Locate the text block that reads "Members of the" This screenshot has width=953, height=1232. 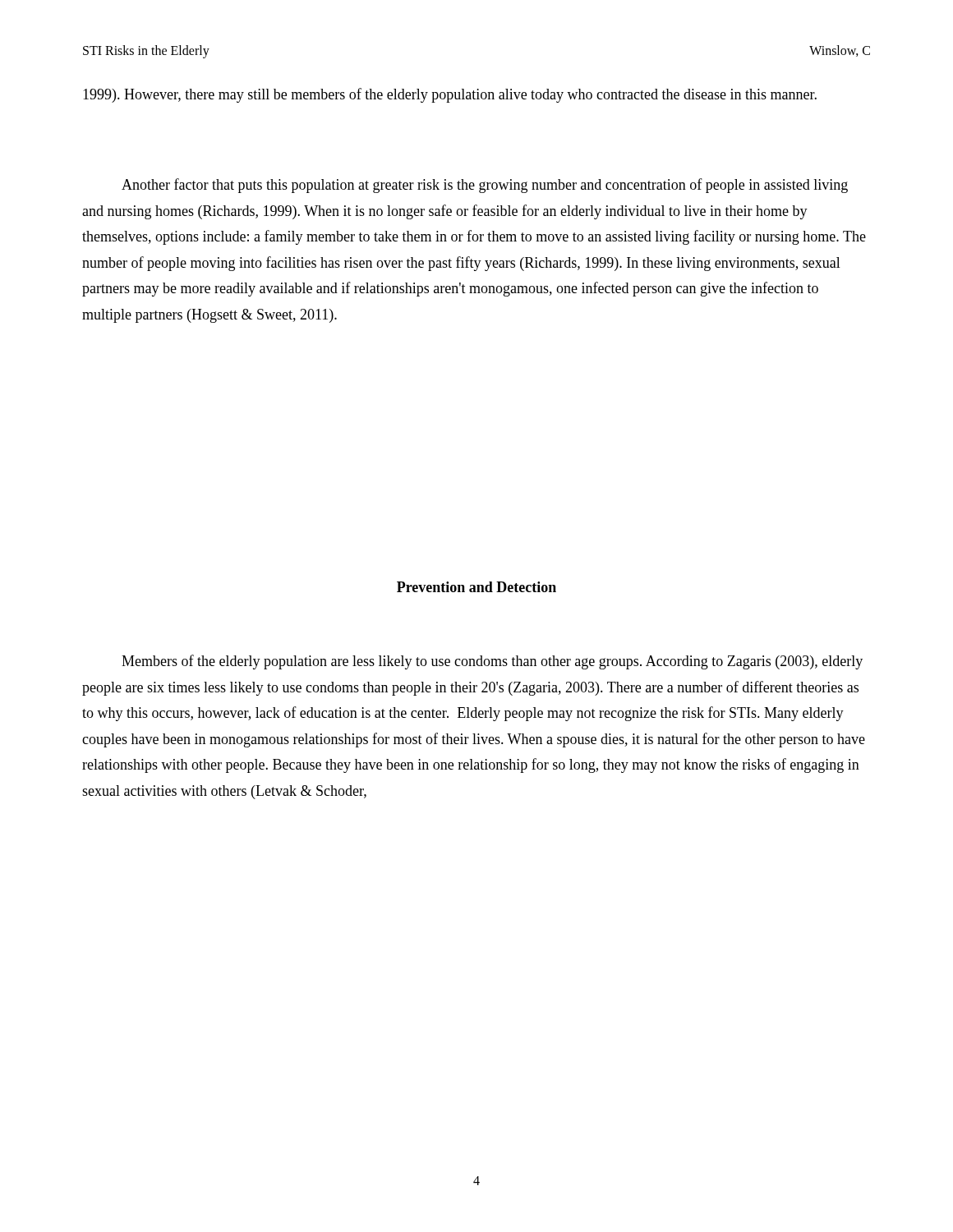476,727
